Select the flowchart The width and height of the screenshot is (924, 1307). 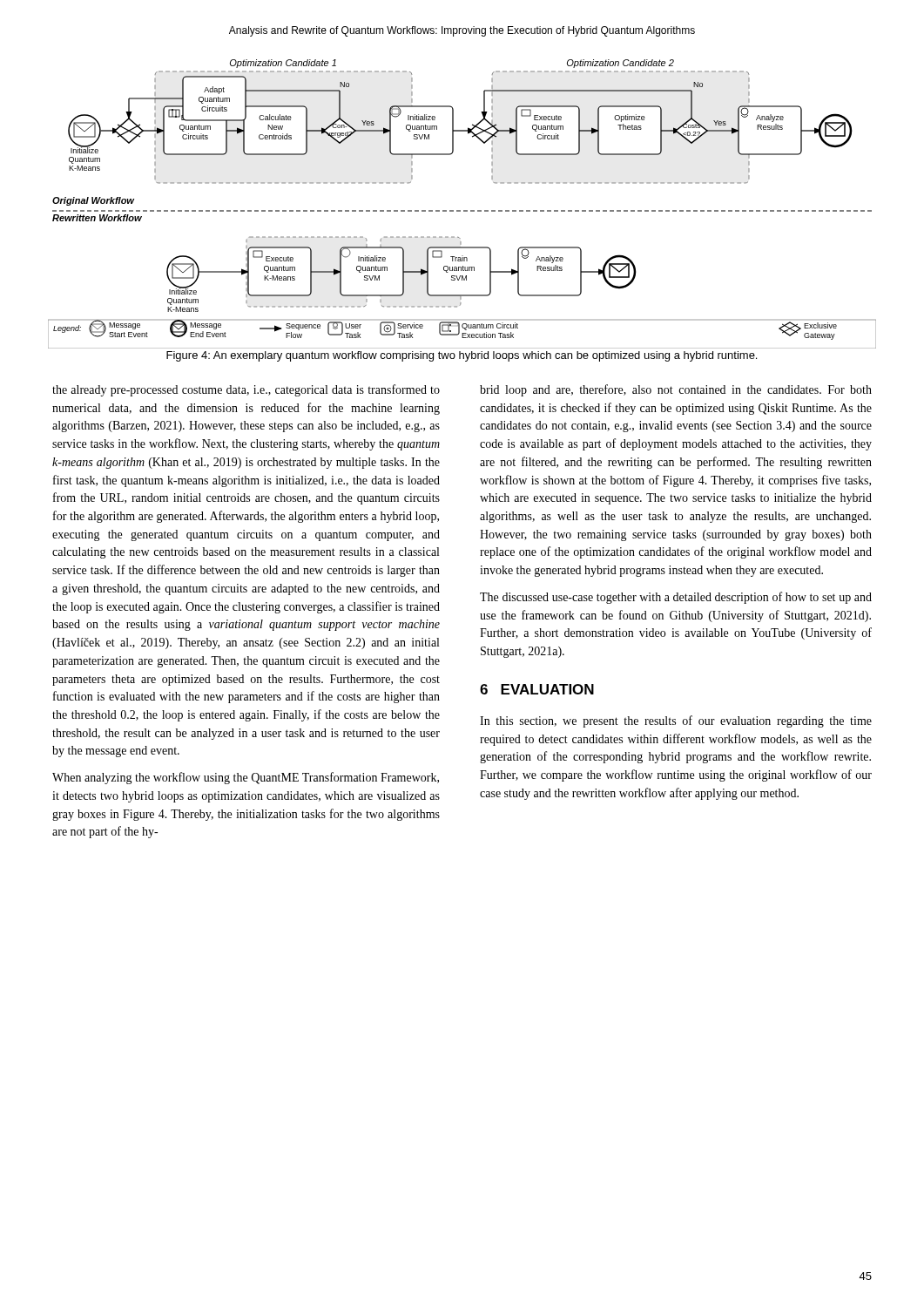point(462,197)
